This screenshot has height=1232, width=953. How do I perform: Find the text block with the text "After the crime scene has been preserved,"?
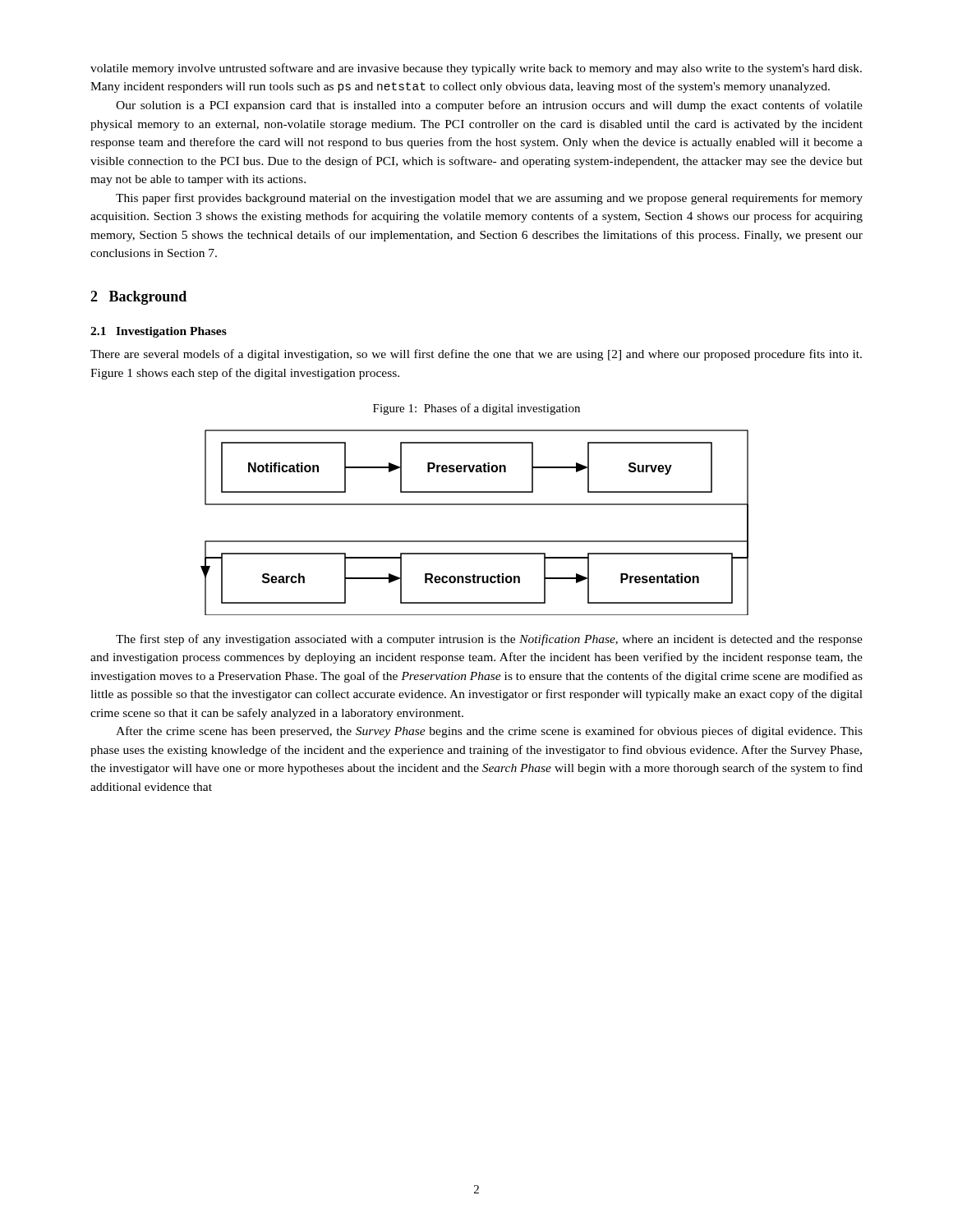click(476, 759)
